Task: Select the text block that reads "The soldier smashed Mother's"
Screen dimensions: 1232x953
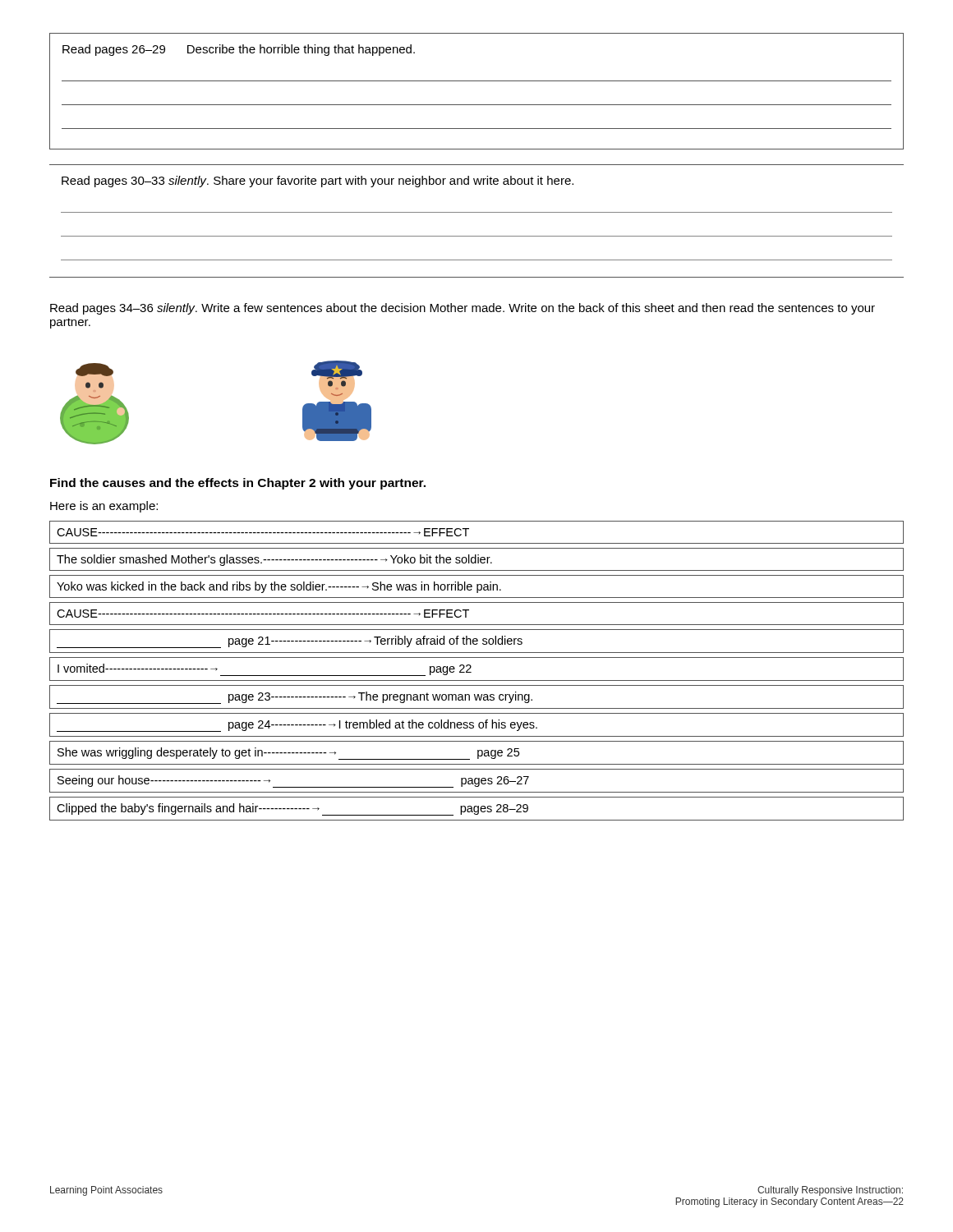Action: (275, 559)
